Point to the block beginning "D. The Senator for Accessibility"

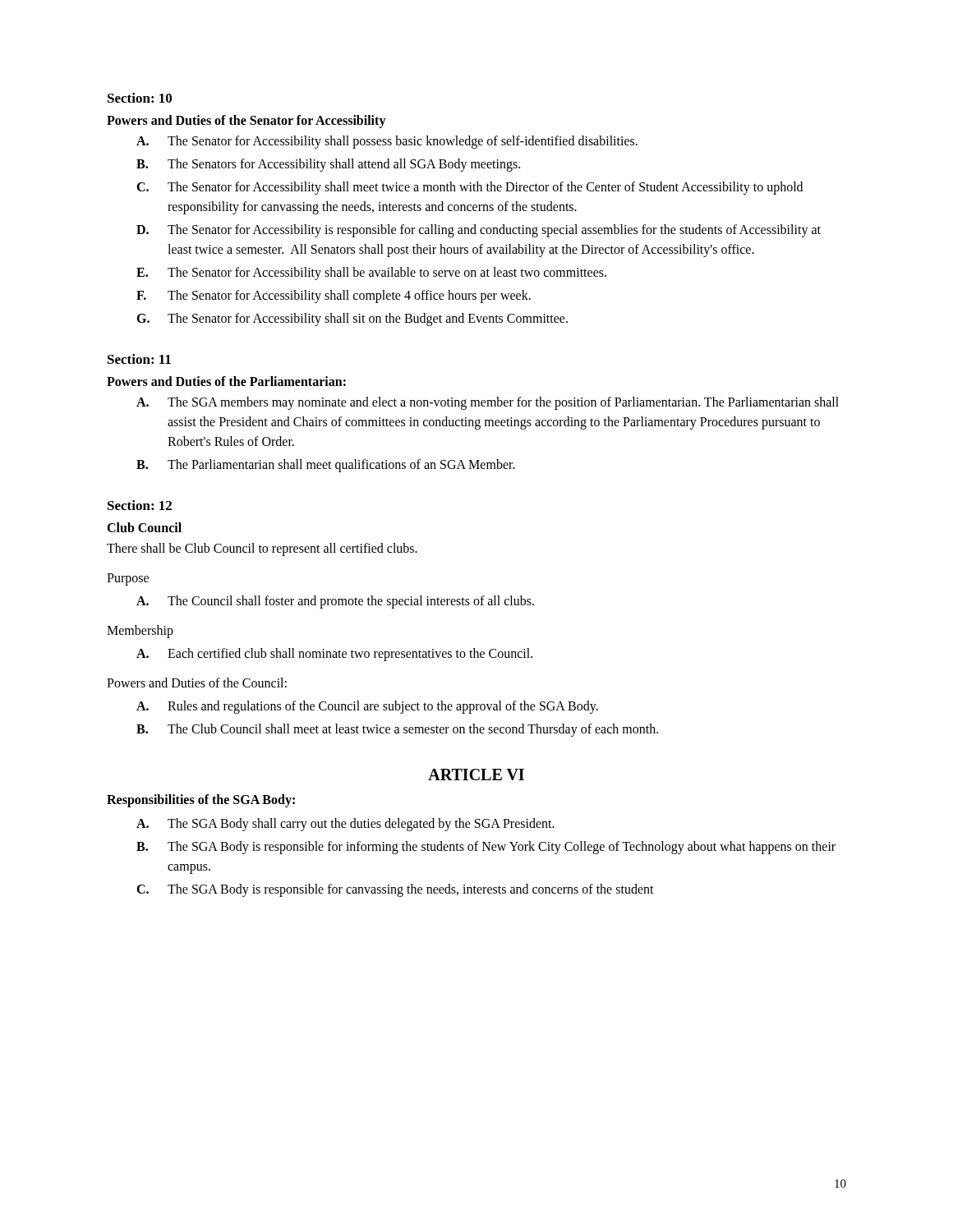(476, 240)
